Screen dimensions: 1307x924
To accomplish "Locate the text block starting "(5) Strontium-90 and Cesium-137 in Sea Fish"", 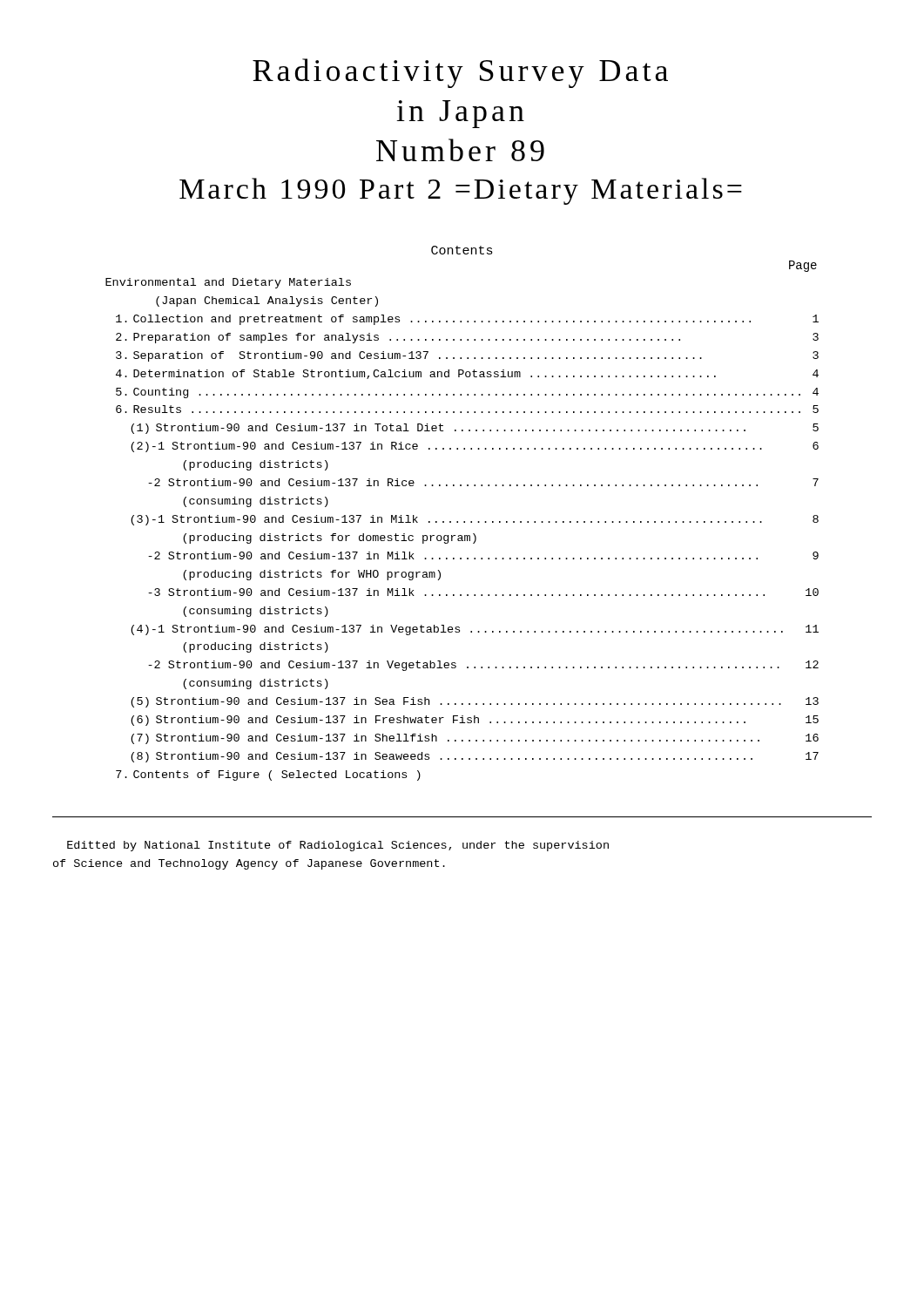I will (474, 703).
